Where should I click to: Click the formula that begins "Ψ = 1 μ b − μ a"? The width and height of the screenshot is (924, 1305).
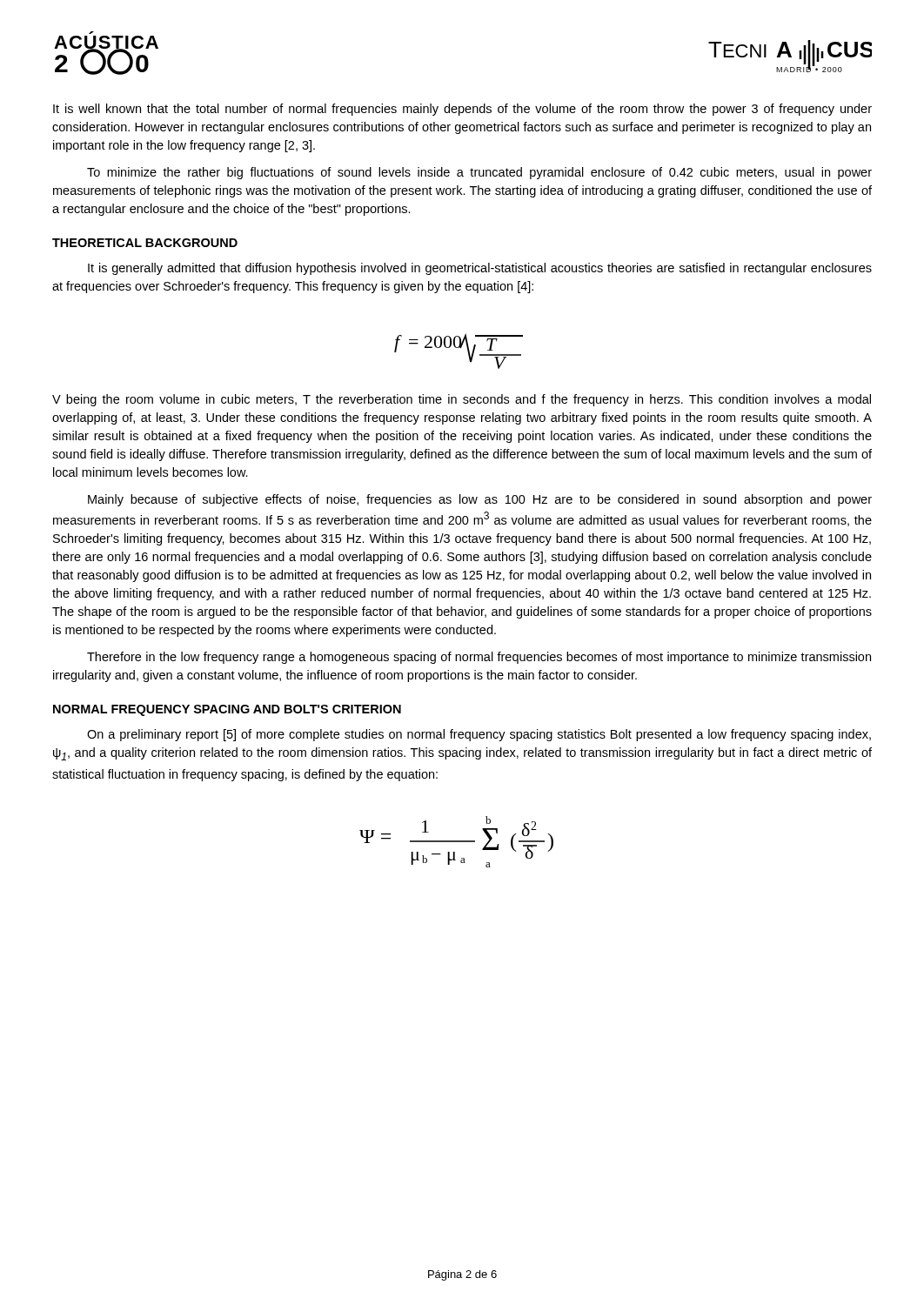[x=462, y=836]
